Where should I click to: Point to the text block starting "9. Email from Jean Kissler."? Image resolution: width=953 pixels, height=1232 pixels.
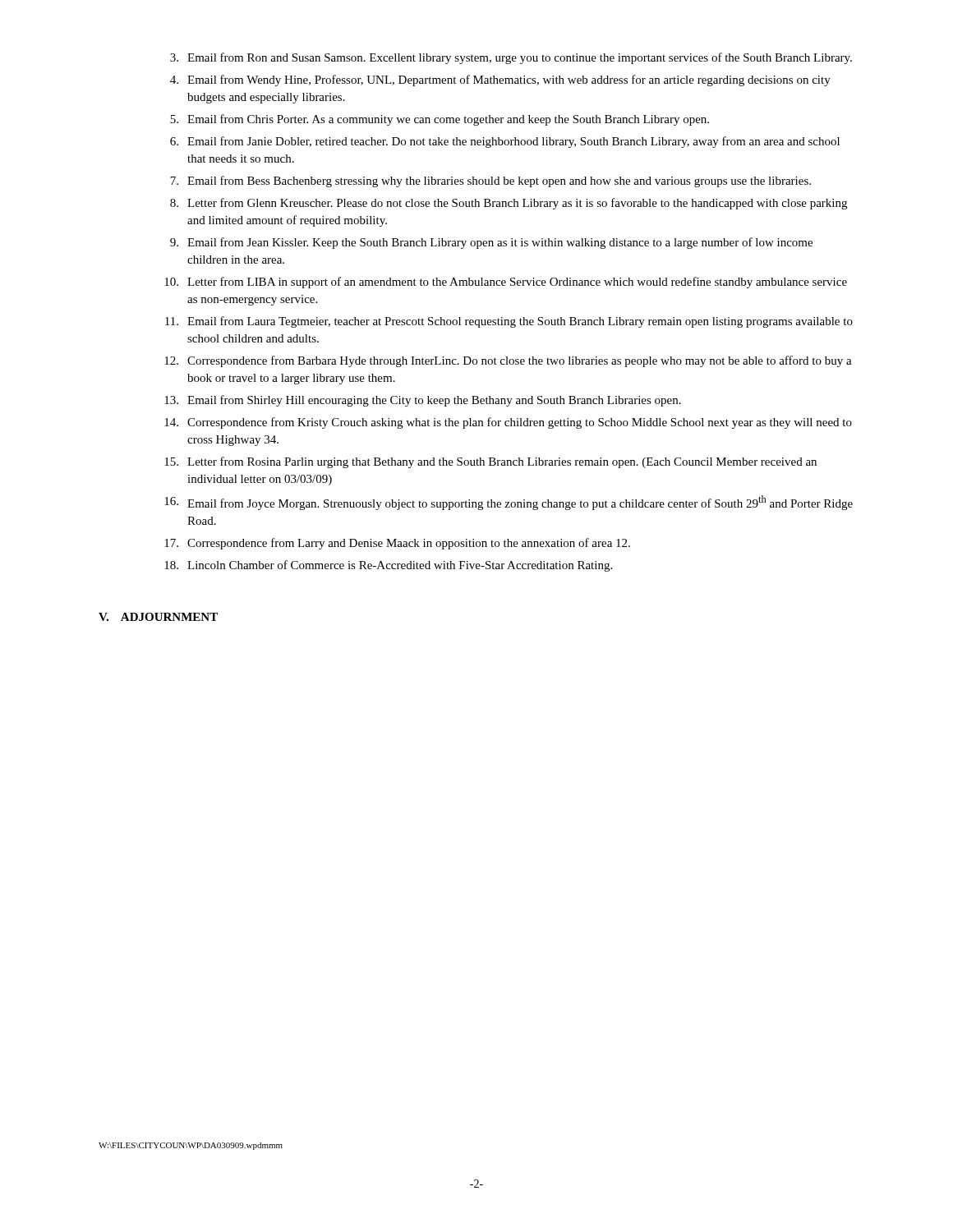(x=501, y=251)
